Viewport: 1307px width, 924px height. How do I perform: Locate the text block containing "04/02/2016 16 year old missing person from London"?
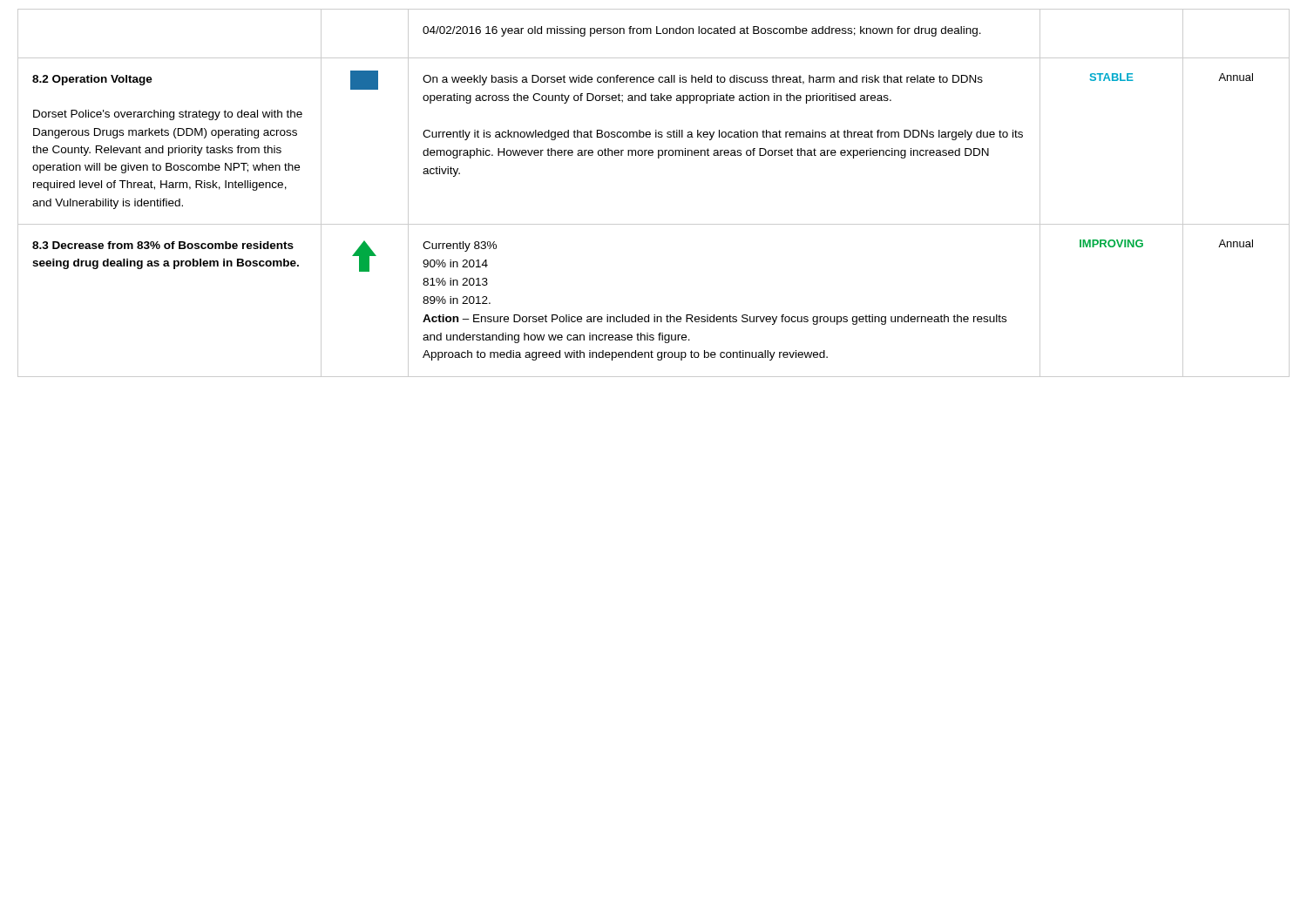point(702,30)
